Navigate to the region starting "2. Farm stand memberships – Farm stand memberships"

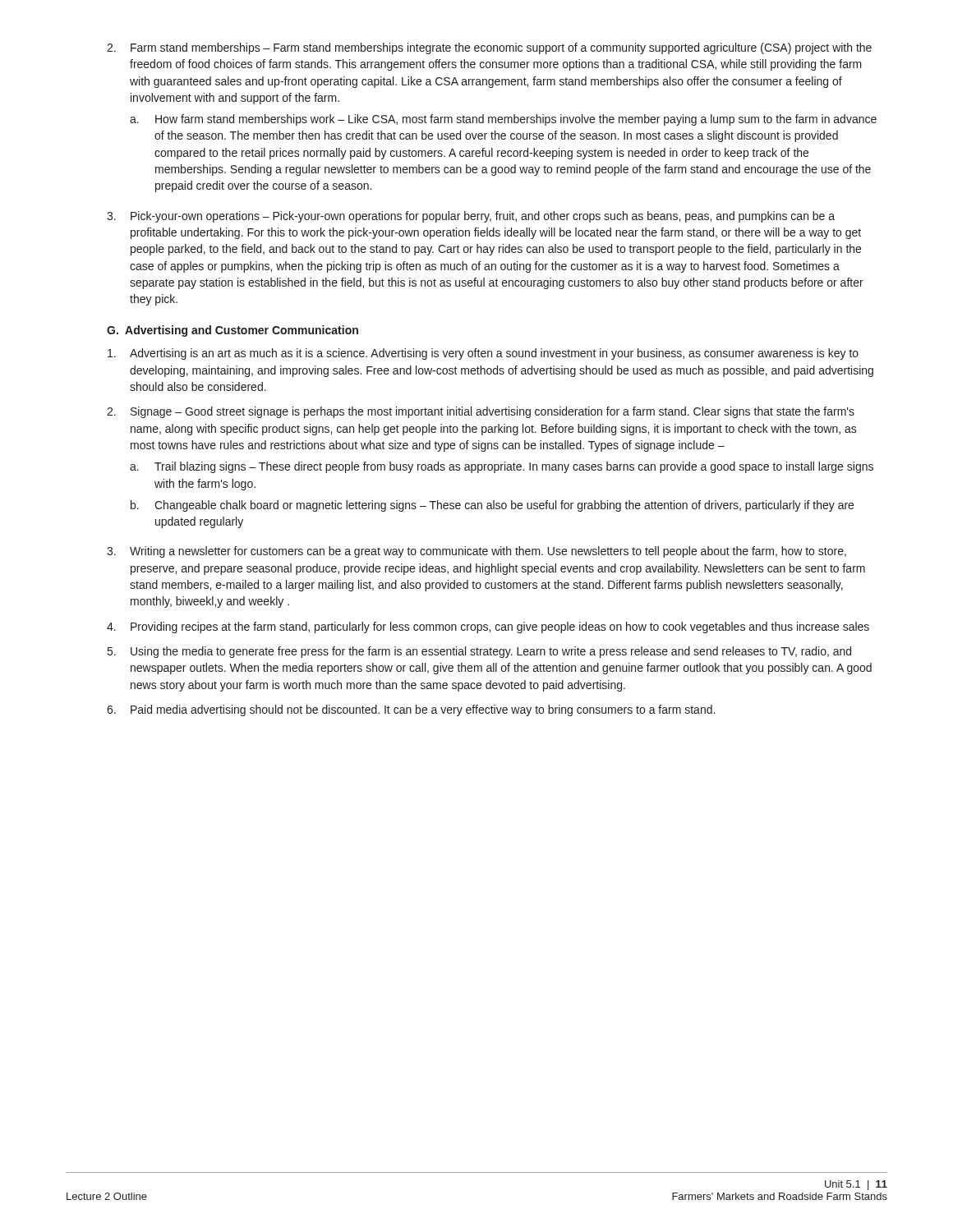click(x=493, y=119)
